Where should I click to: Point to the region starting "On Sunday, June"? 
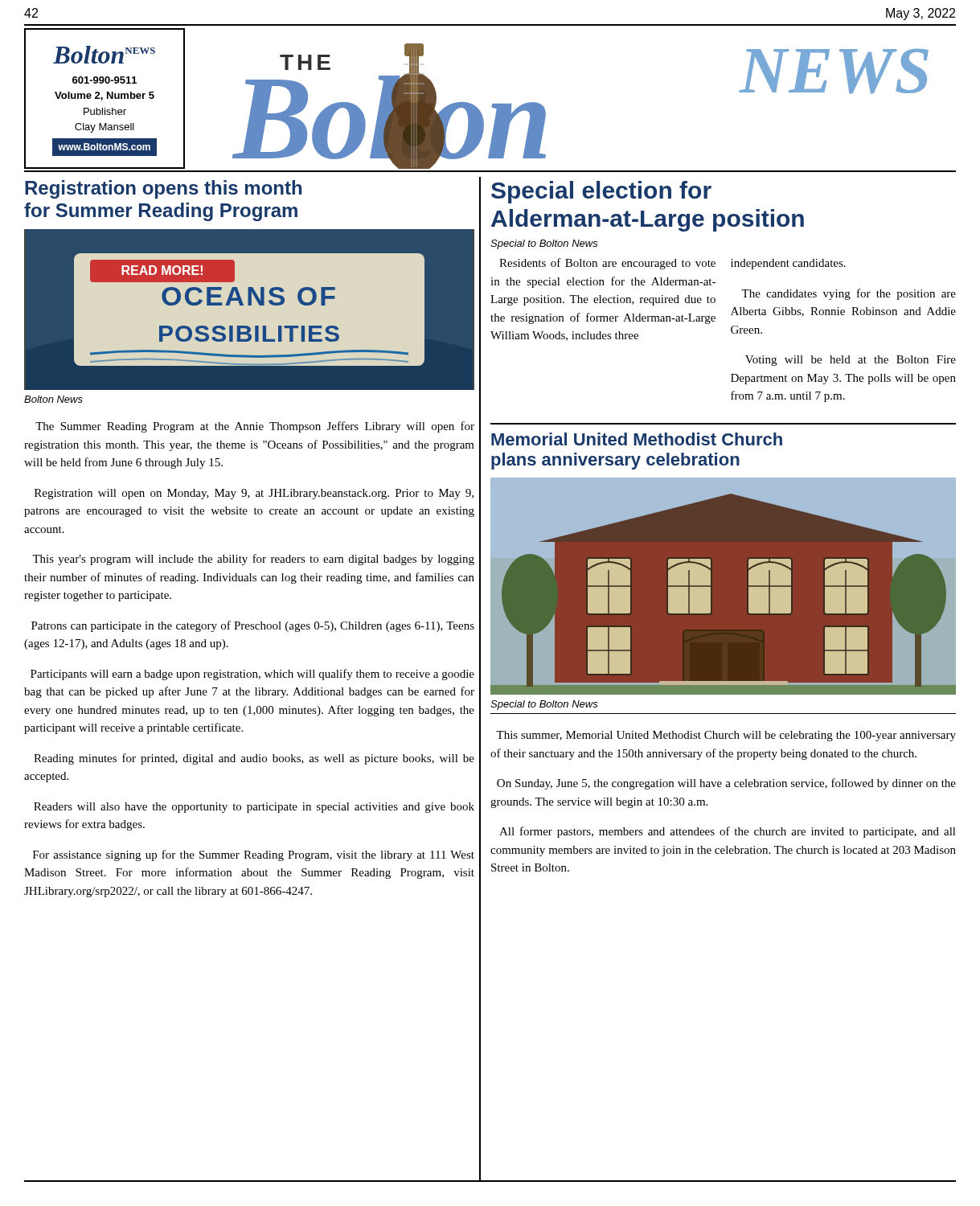click(723, 792)
